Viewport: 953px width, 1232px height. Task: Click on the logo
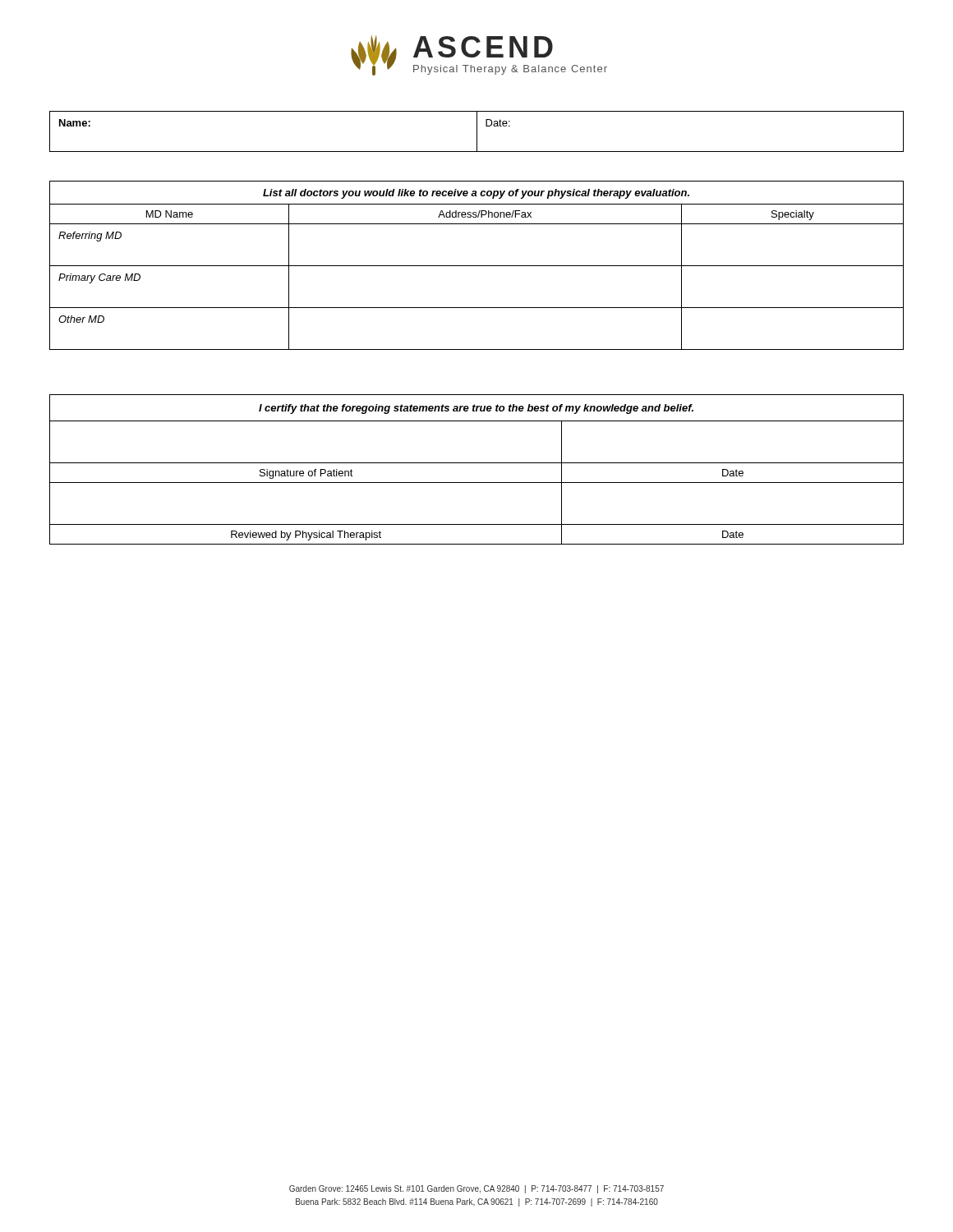pyautogui.click(x=476, y=53)
